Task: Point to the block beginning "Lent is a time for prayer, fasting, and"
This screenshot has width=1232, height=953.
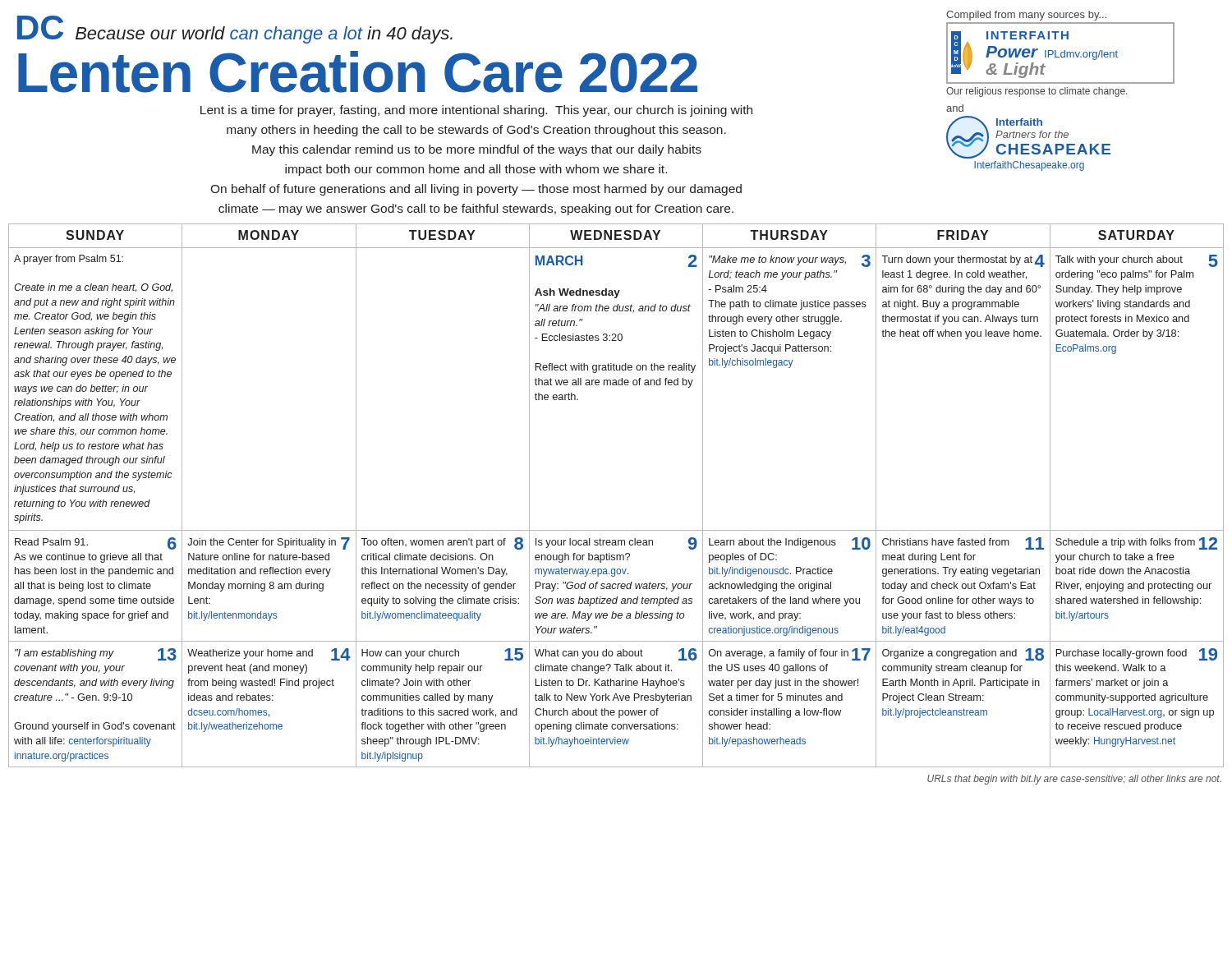Action: click(476, 159)
